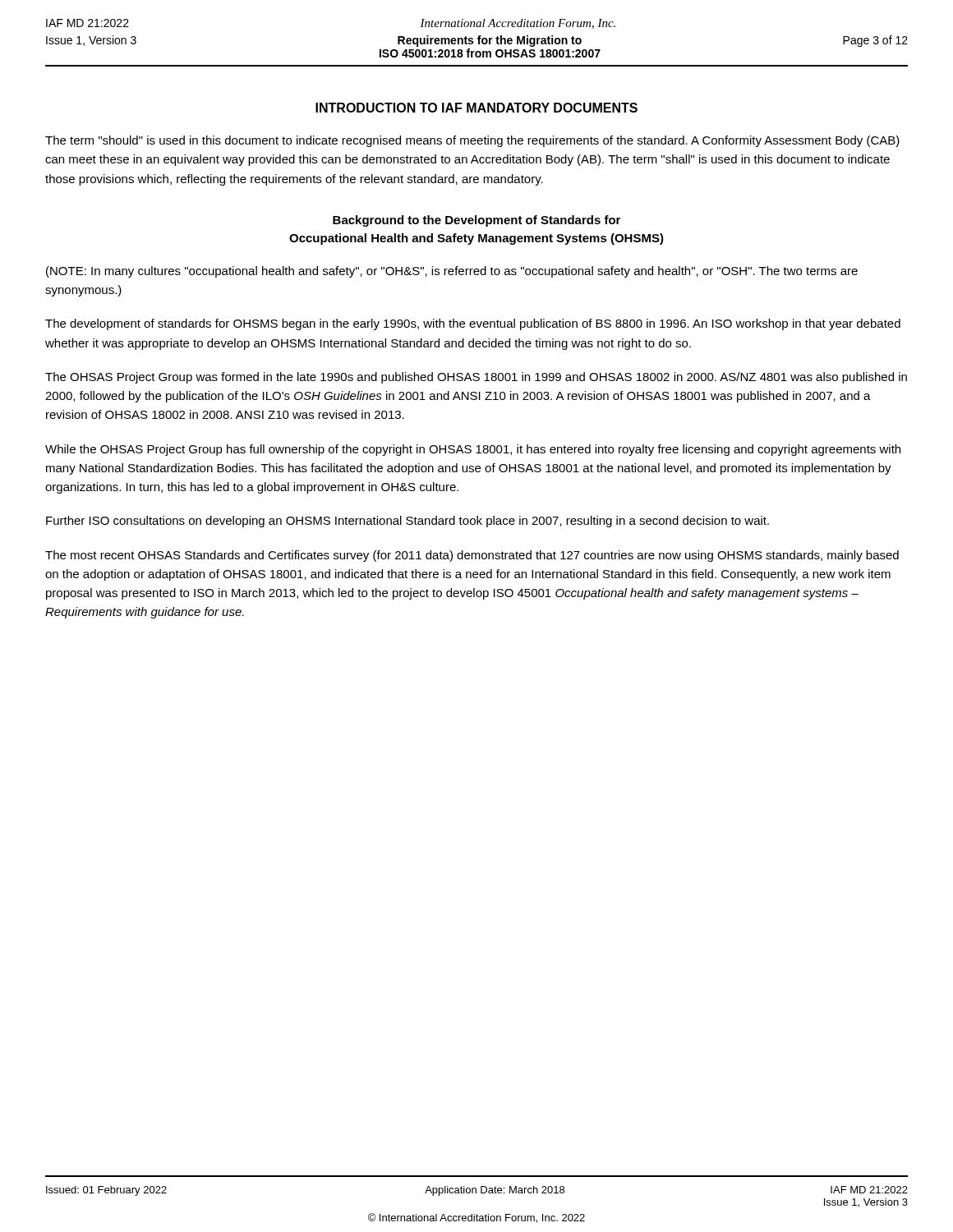This screenshot has width=953, height=1232.
Task: Locate the text block that says "The most recent OHSAS Standards"
Action: [472, 583]
